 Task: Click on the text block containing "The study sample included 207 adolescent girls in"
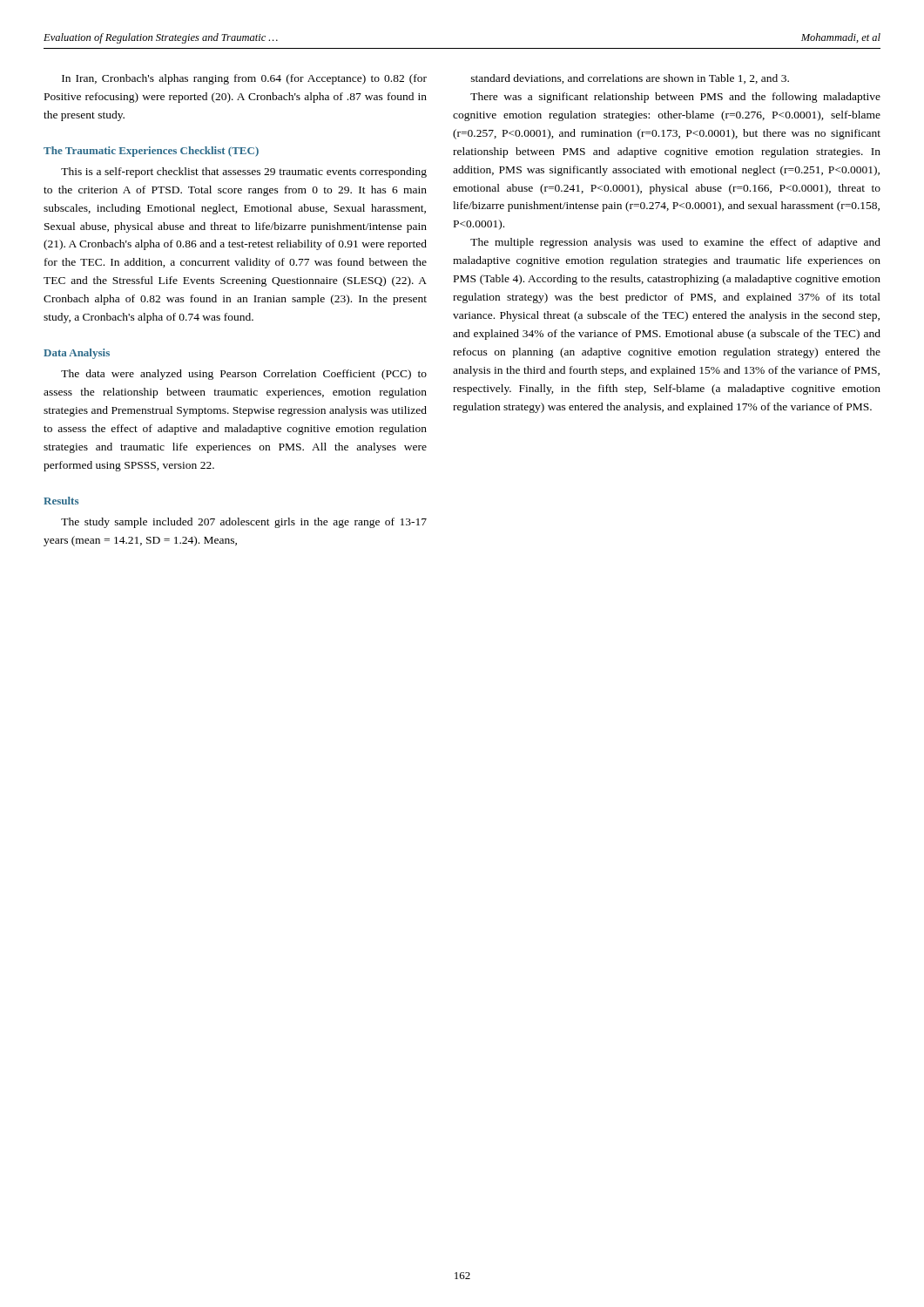click(x=235, y=531)
